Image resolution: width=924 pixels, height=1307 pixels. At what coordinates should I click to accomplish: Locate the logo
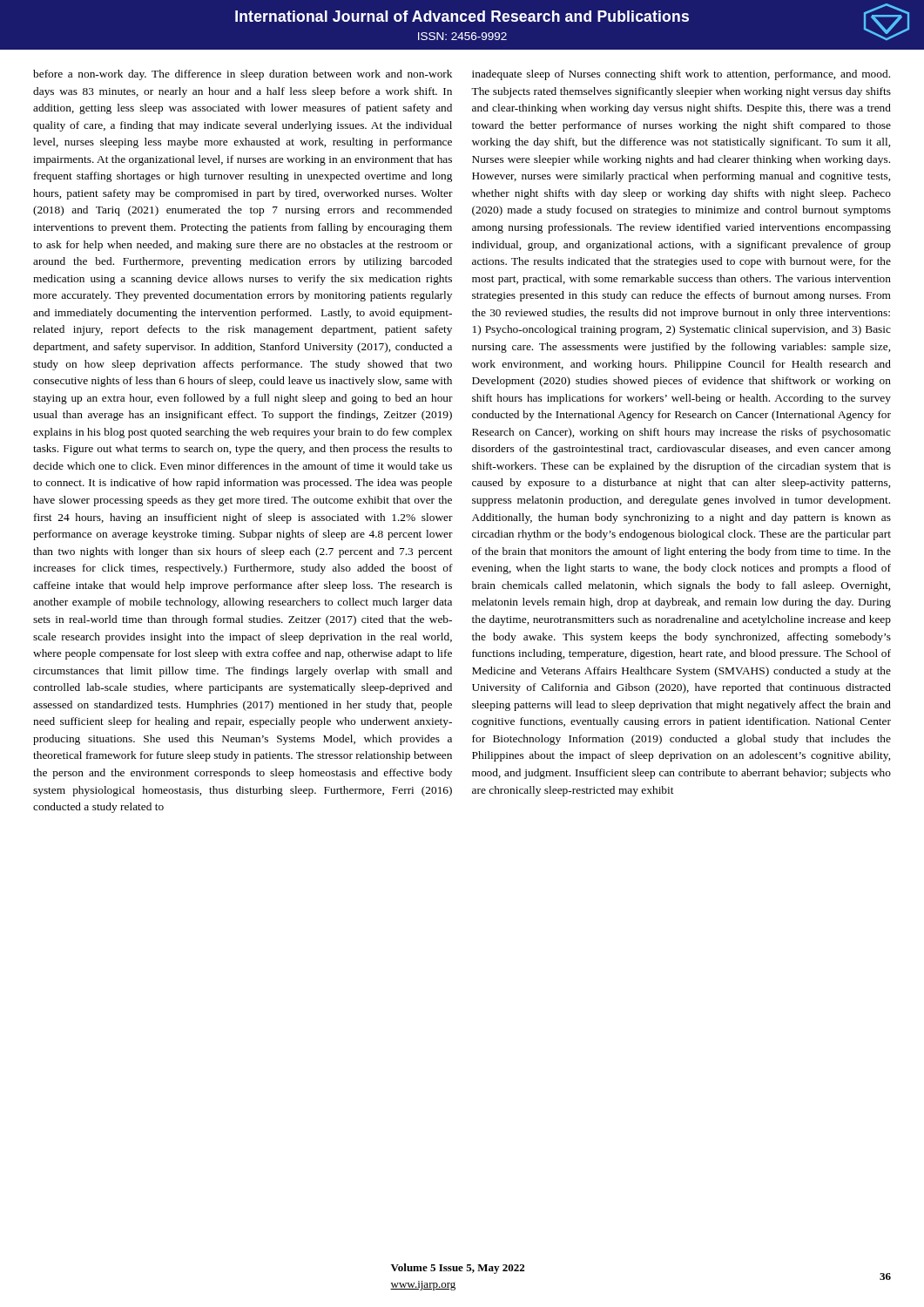(887, 25)
